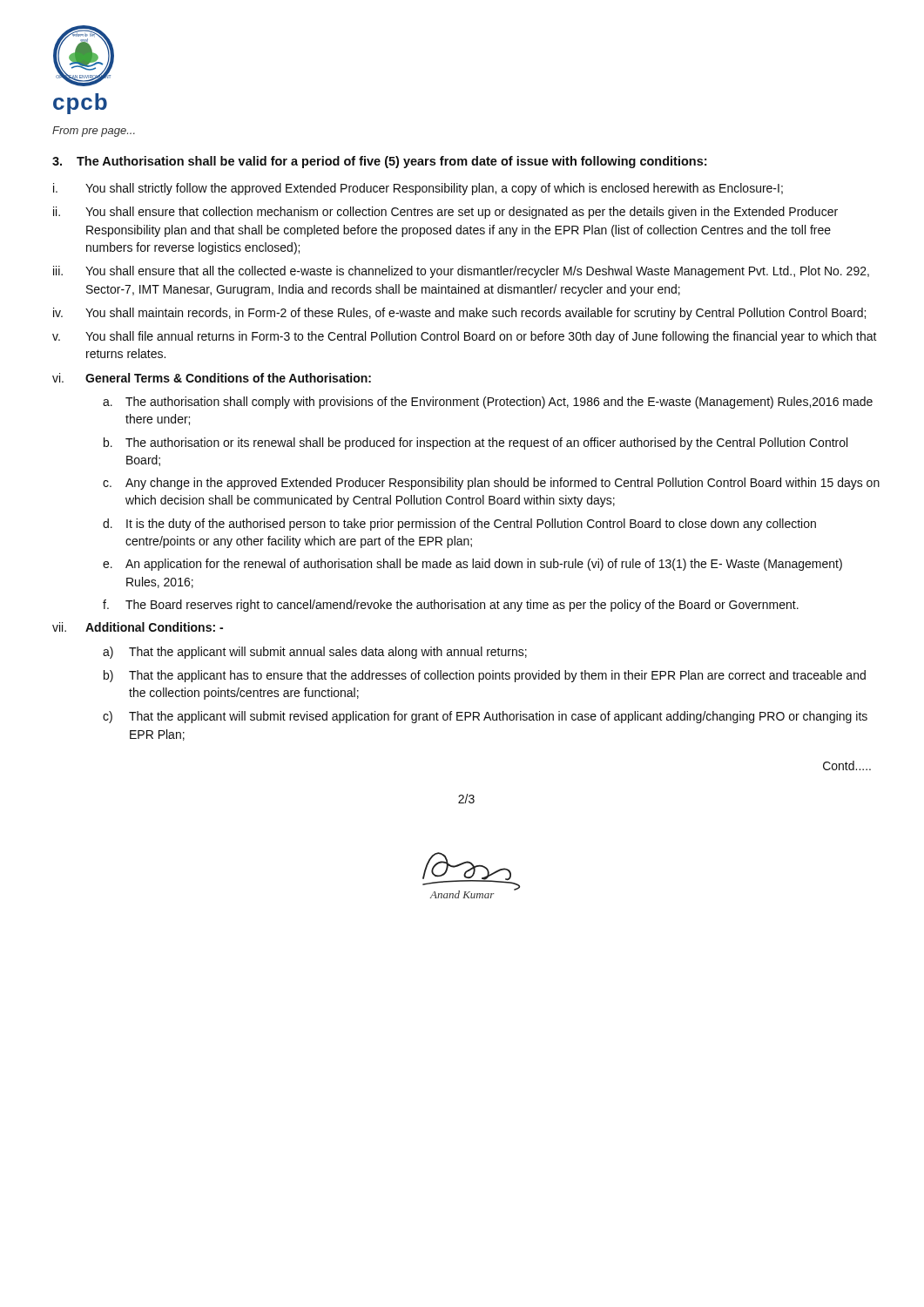The image size is (924, 1307).
Task: Locate the text block starting "i. You shall strictly follow the approved Extended"
Action: pyautogui.click(x=466, y=188)
